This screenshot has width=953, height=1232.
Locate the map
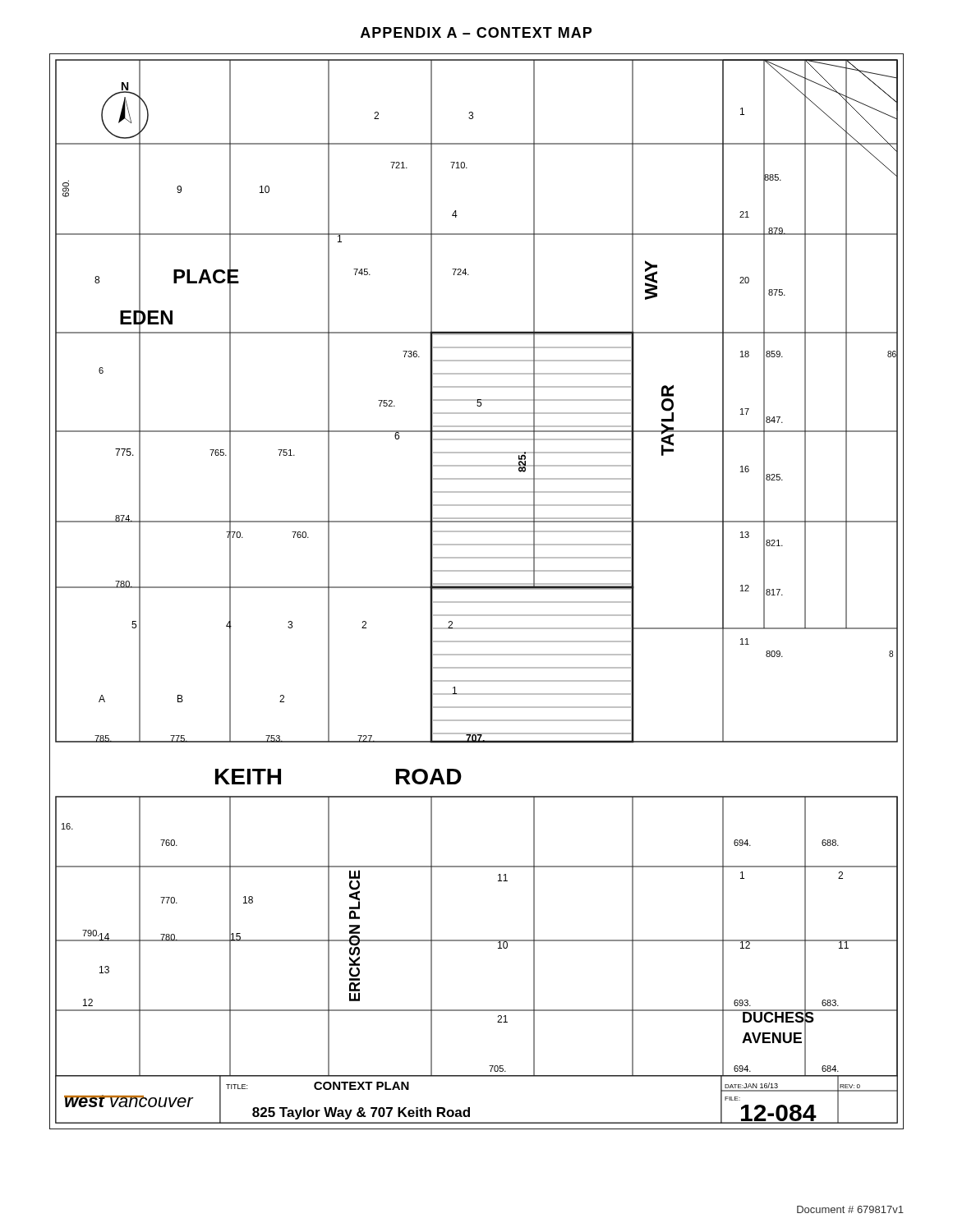point(476,591)
